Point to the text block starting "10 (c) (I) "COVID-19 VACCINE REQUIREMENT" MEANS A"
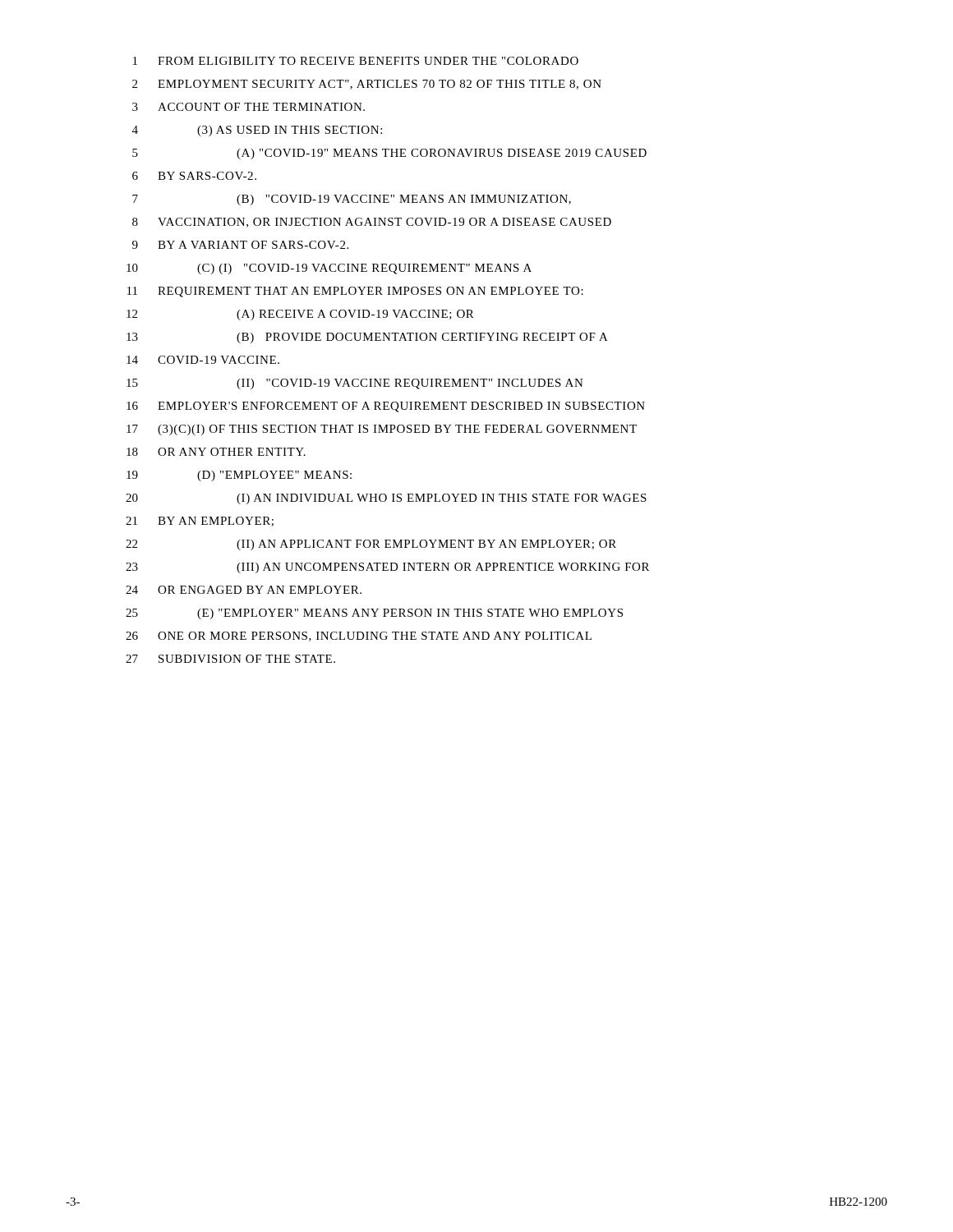The height and width of the screenshot is (1232, 953). [x=493, y=268]
